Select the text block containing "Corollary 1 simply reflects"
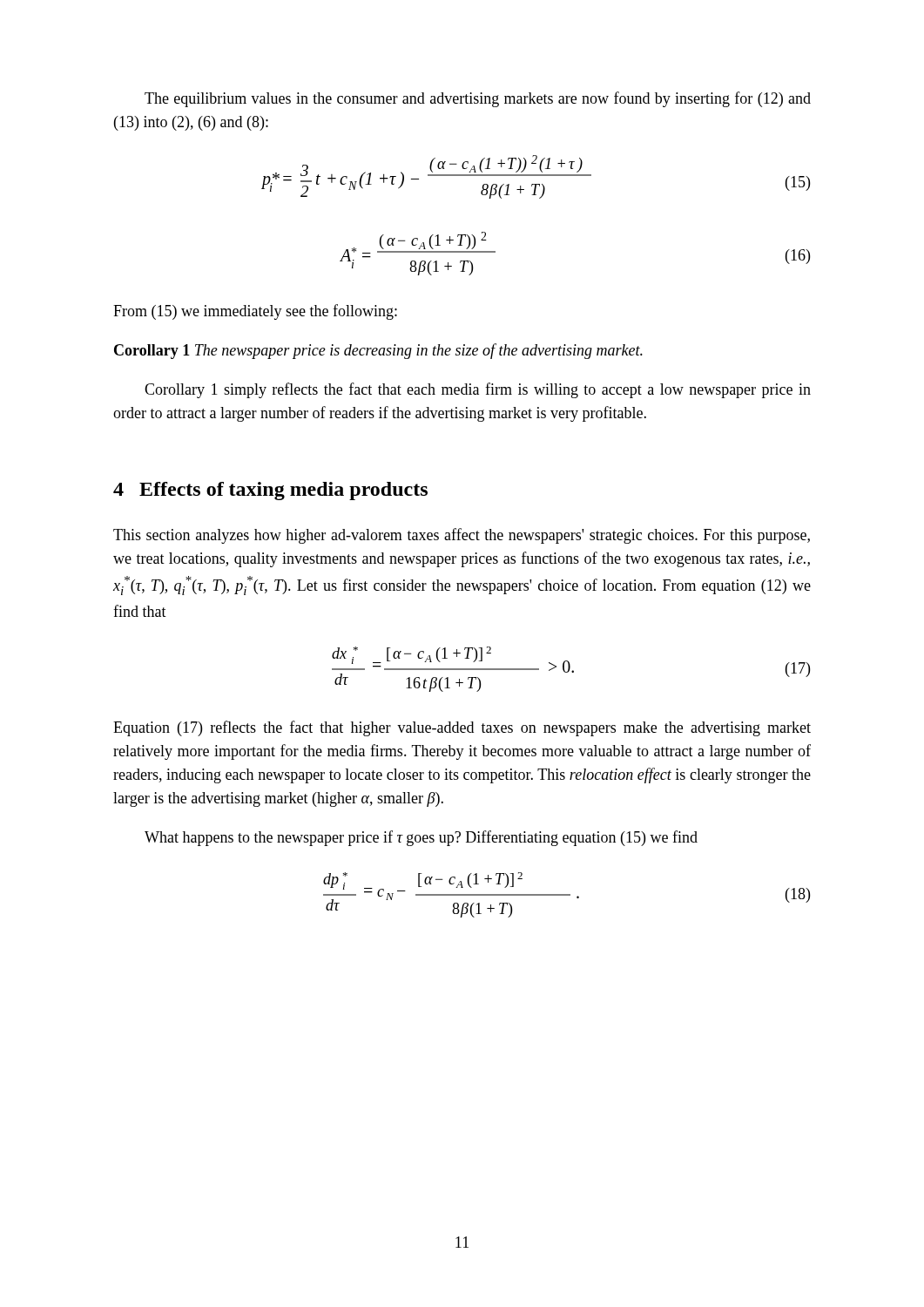This screenshot has height=1307, width=924. [462, 401]
